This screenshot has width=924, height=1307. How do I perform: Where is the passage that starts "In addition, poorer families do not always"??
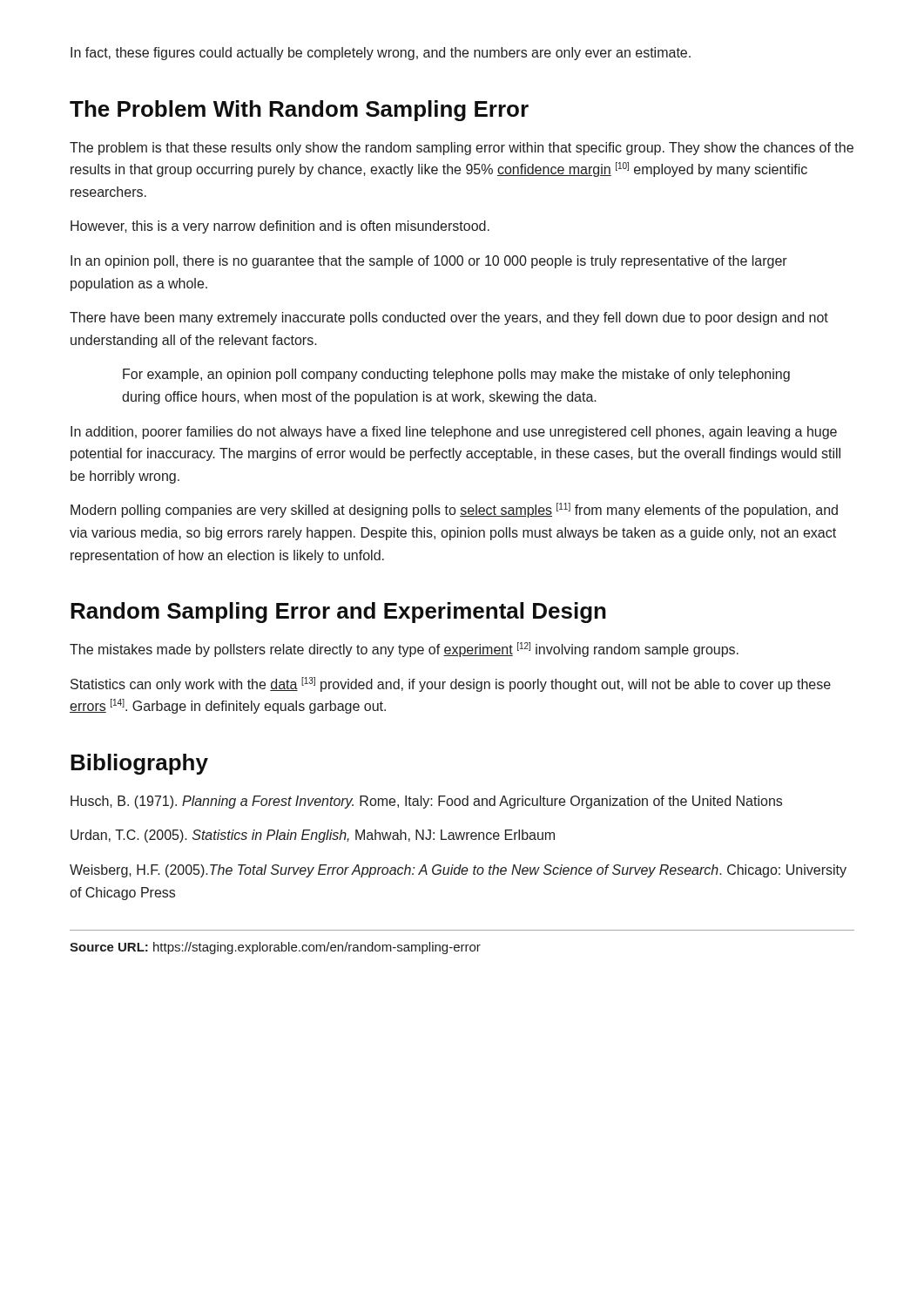456,454
